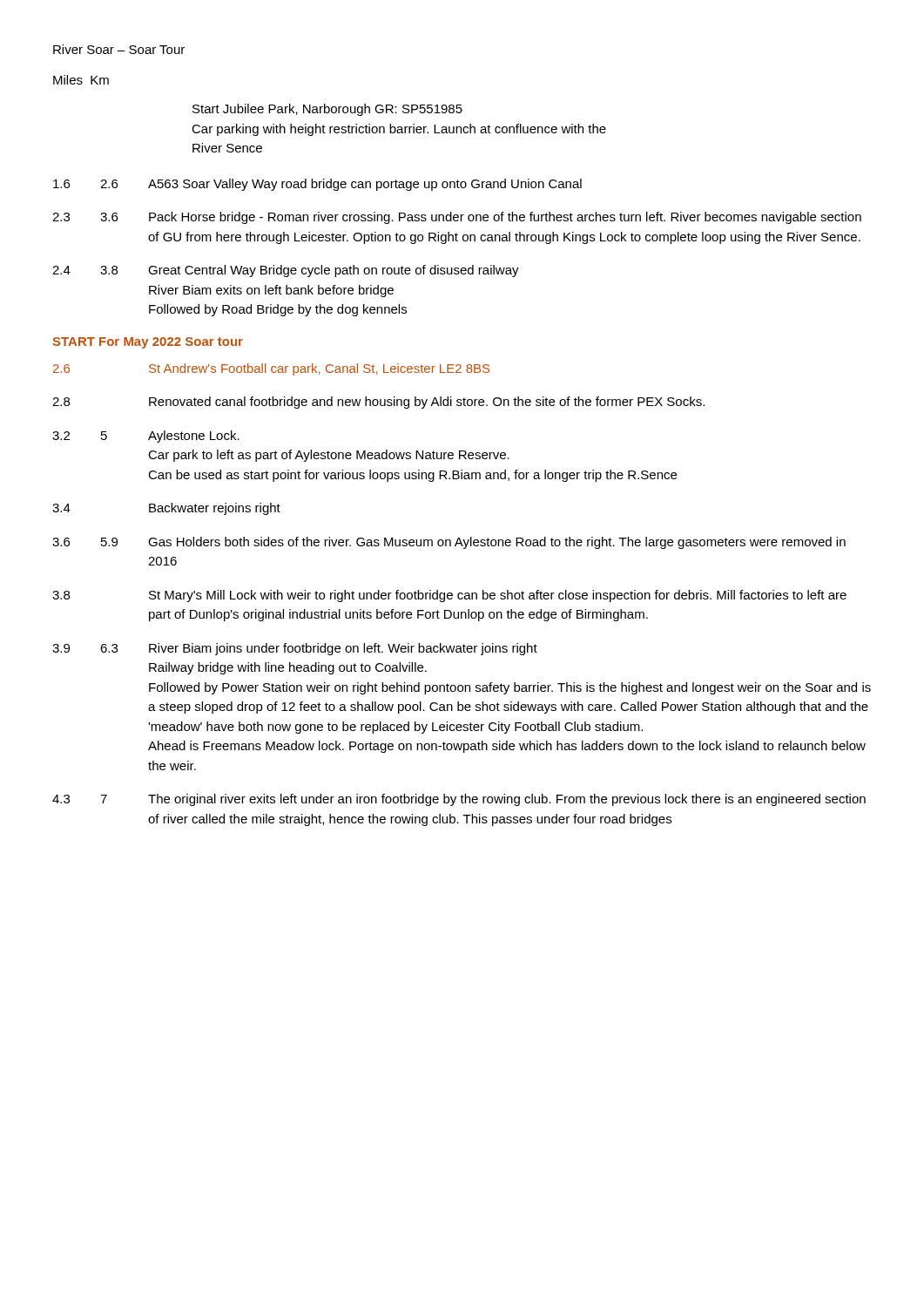The width and height of the screenshot is (924, 1307).
Task: Click on the text block starting "3.8 St Mary's Mill Lock with weir"
Action: [462, 605]
